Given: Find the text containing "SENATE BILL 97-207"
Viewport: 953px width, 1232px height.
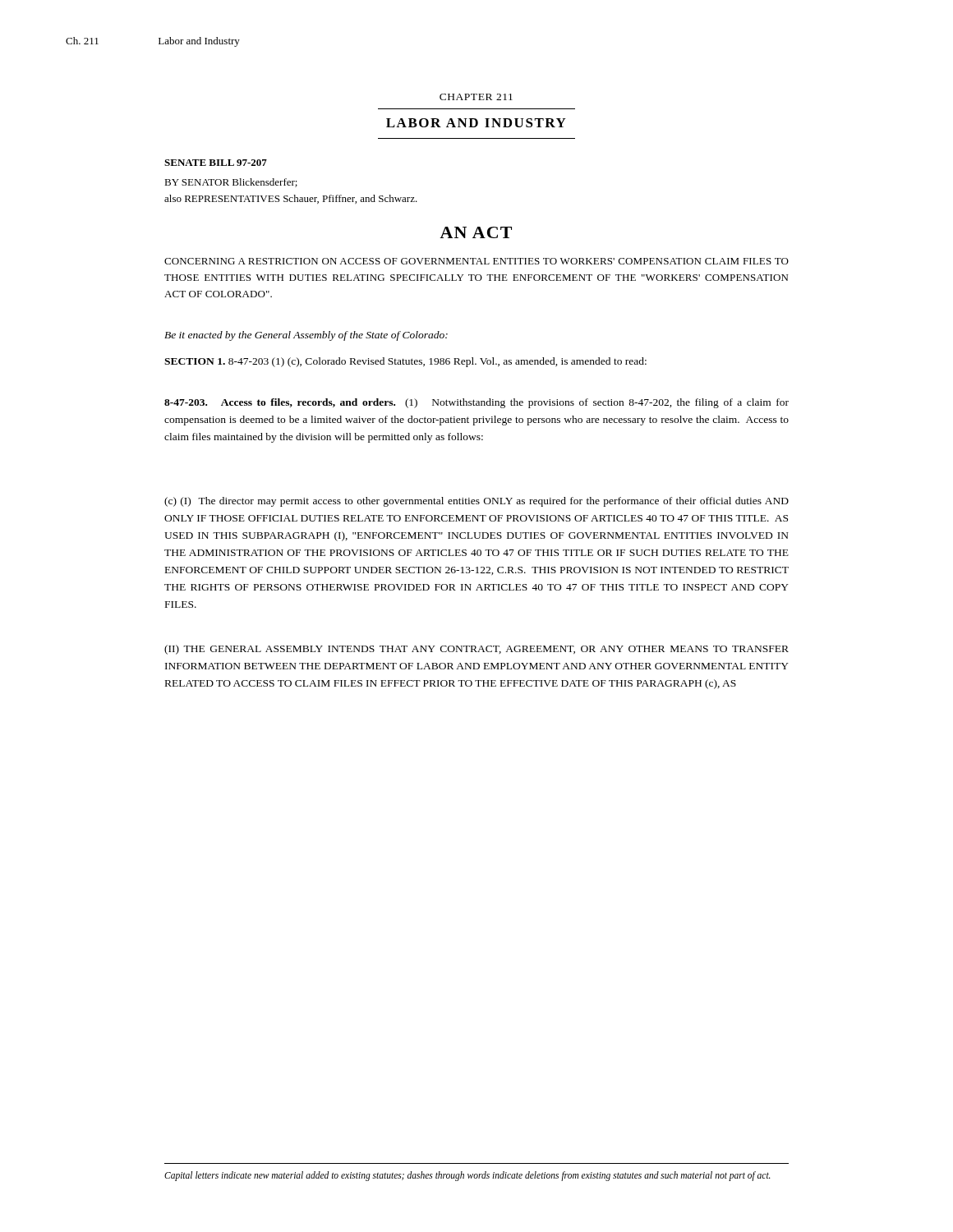Looking at the screenshot, I should pyautogui.click(x=216, y=162).
